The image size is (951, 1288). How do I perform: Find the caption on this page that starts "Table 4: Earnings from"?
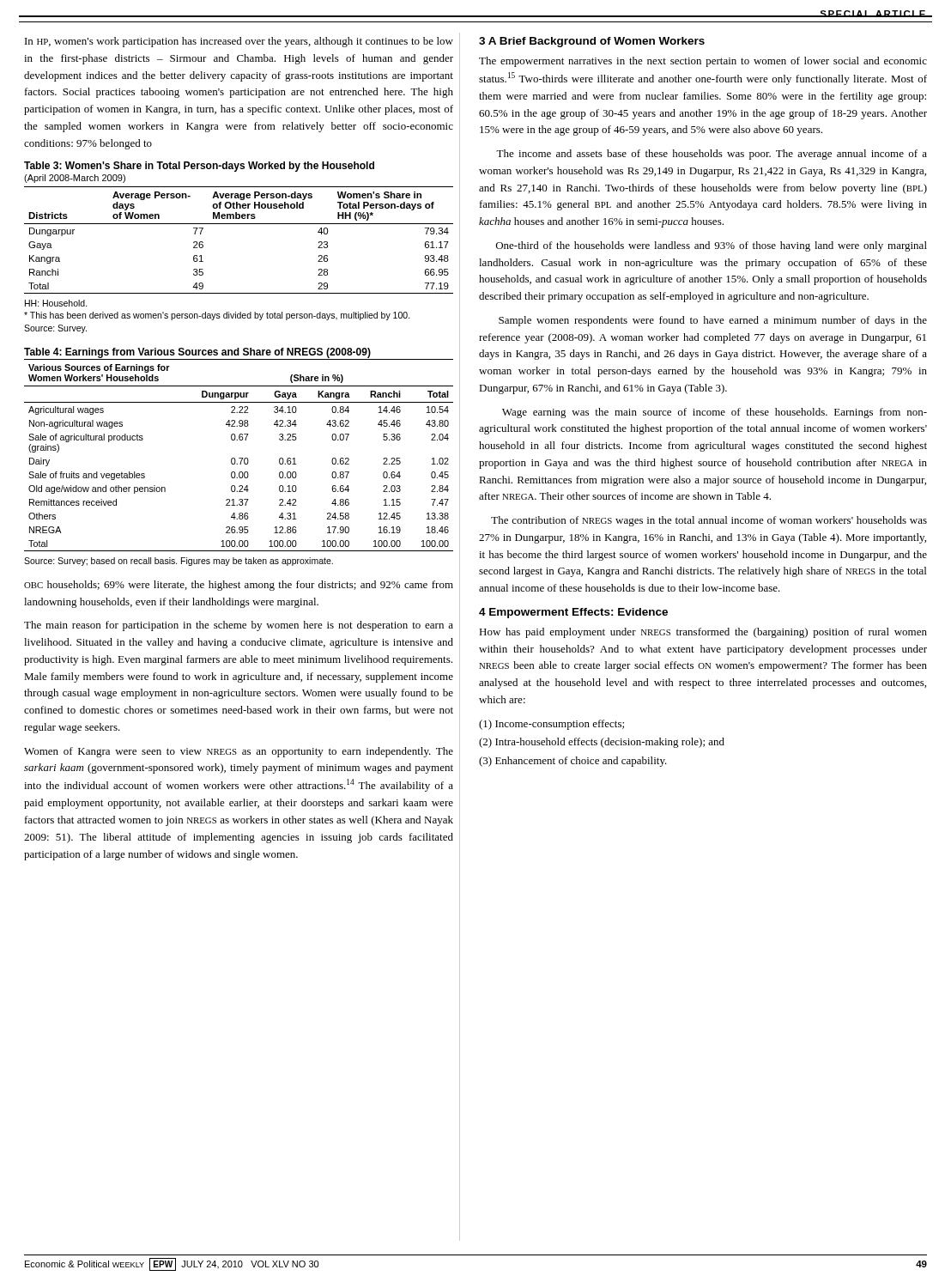(x=197, y=352)
